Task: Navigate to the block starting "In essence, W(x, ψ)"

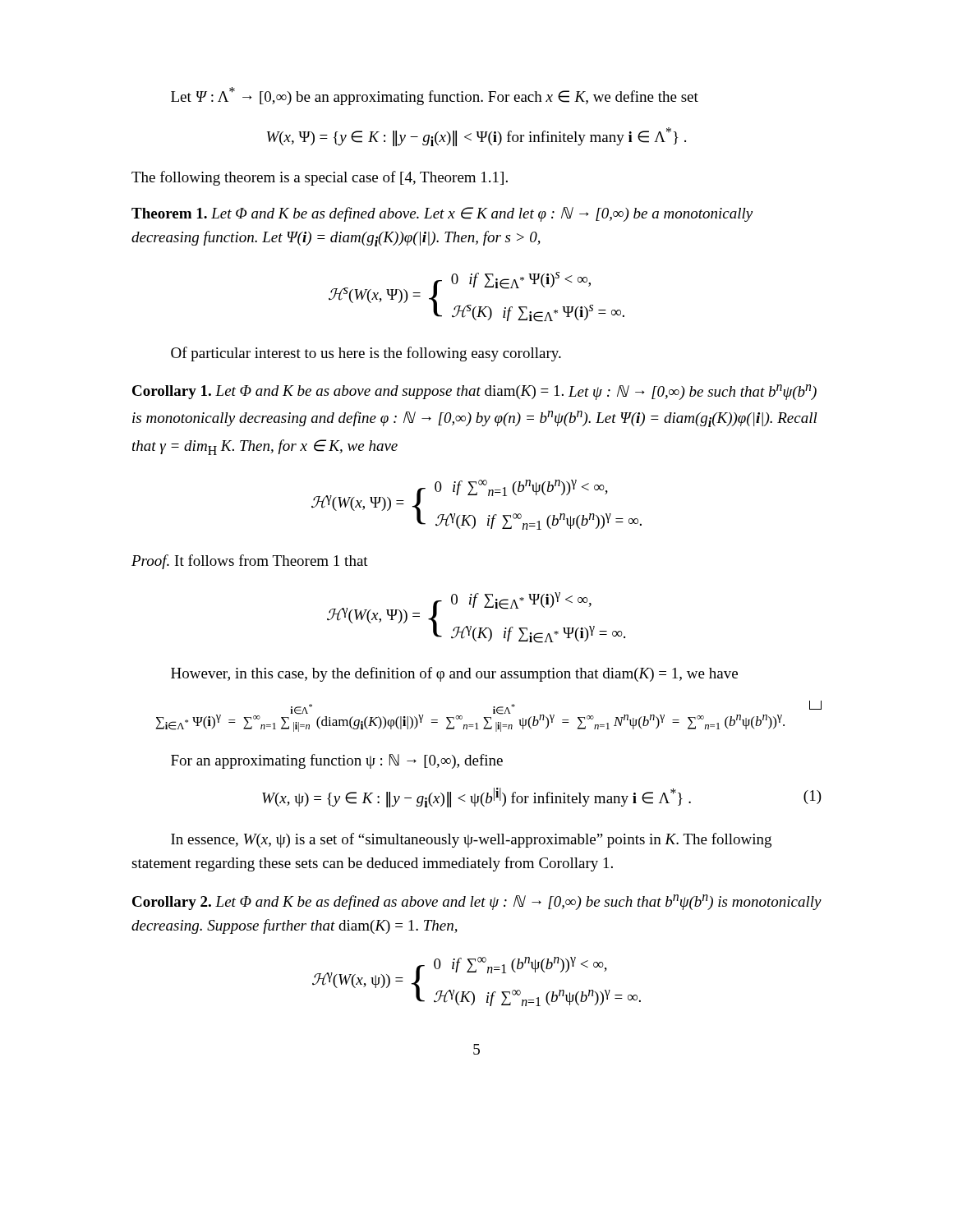Action: point(452,851)
